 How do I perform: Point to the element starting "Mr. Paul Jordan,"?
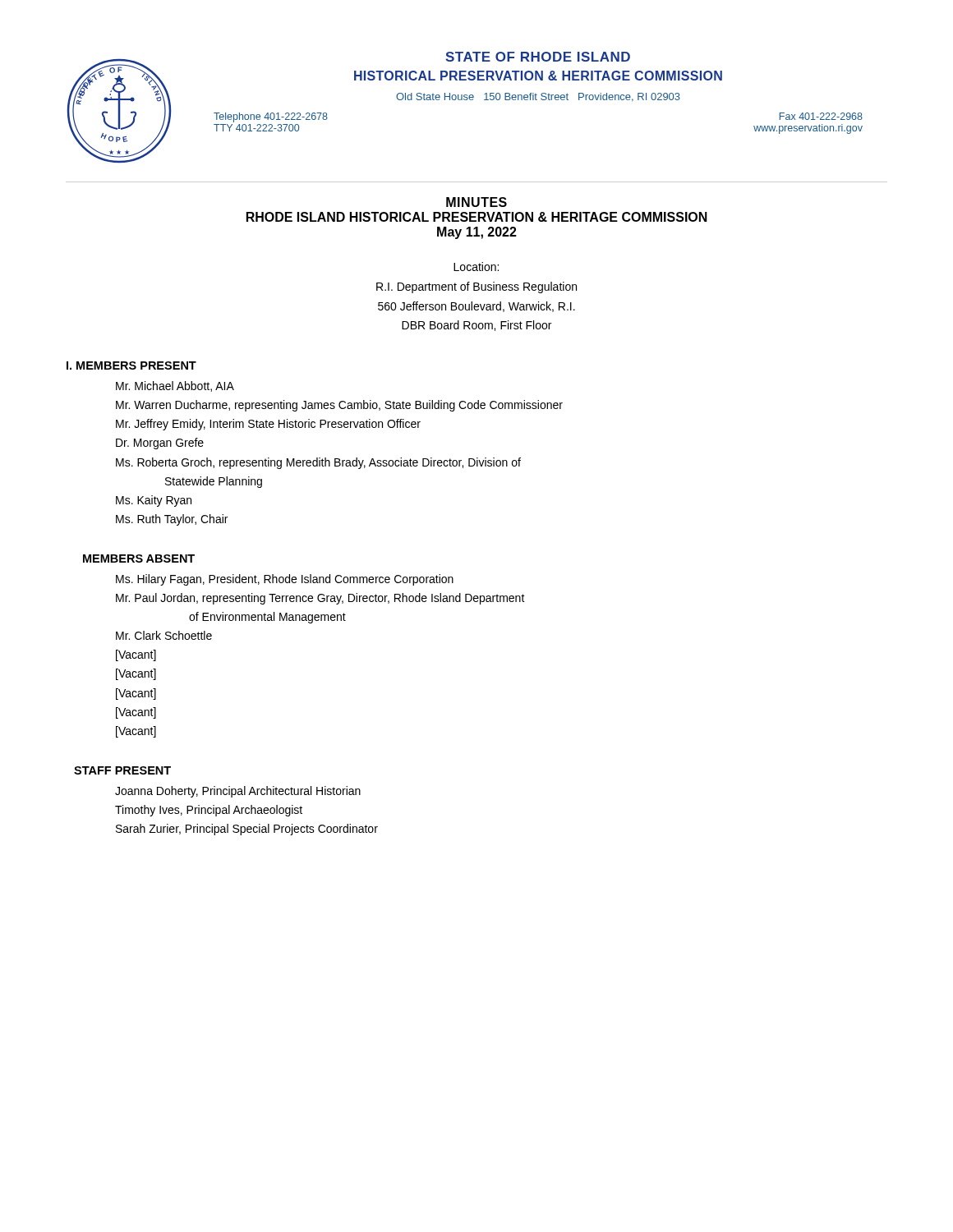[x=320, y=607]
